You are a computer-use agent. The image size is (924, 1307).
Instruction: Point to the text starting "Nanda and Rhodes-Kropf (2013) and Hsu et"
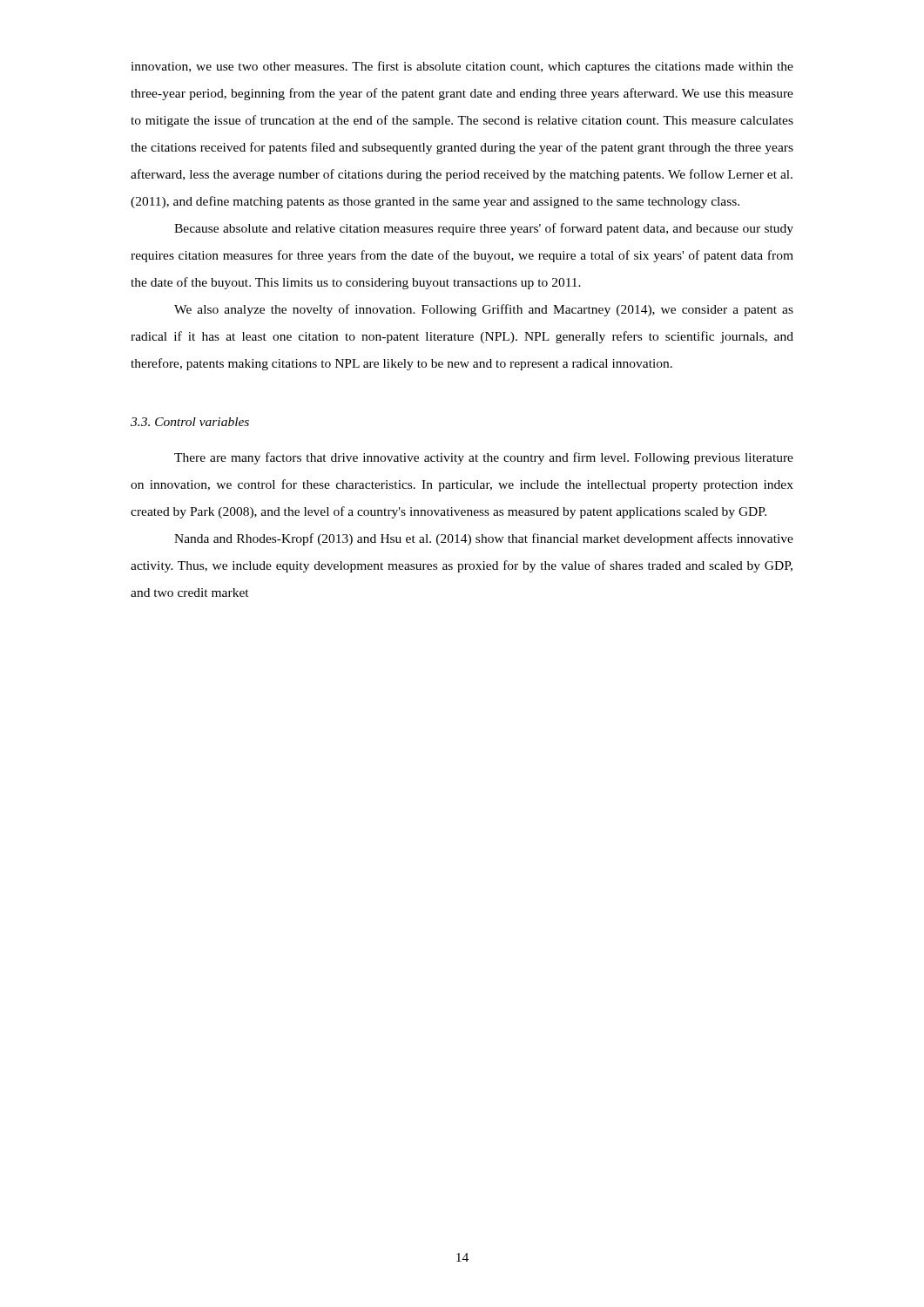click(x=462, y=565)
